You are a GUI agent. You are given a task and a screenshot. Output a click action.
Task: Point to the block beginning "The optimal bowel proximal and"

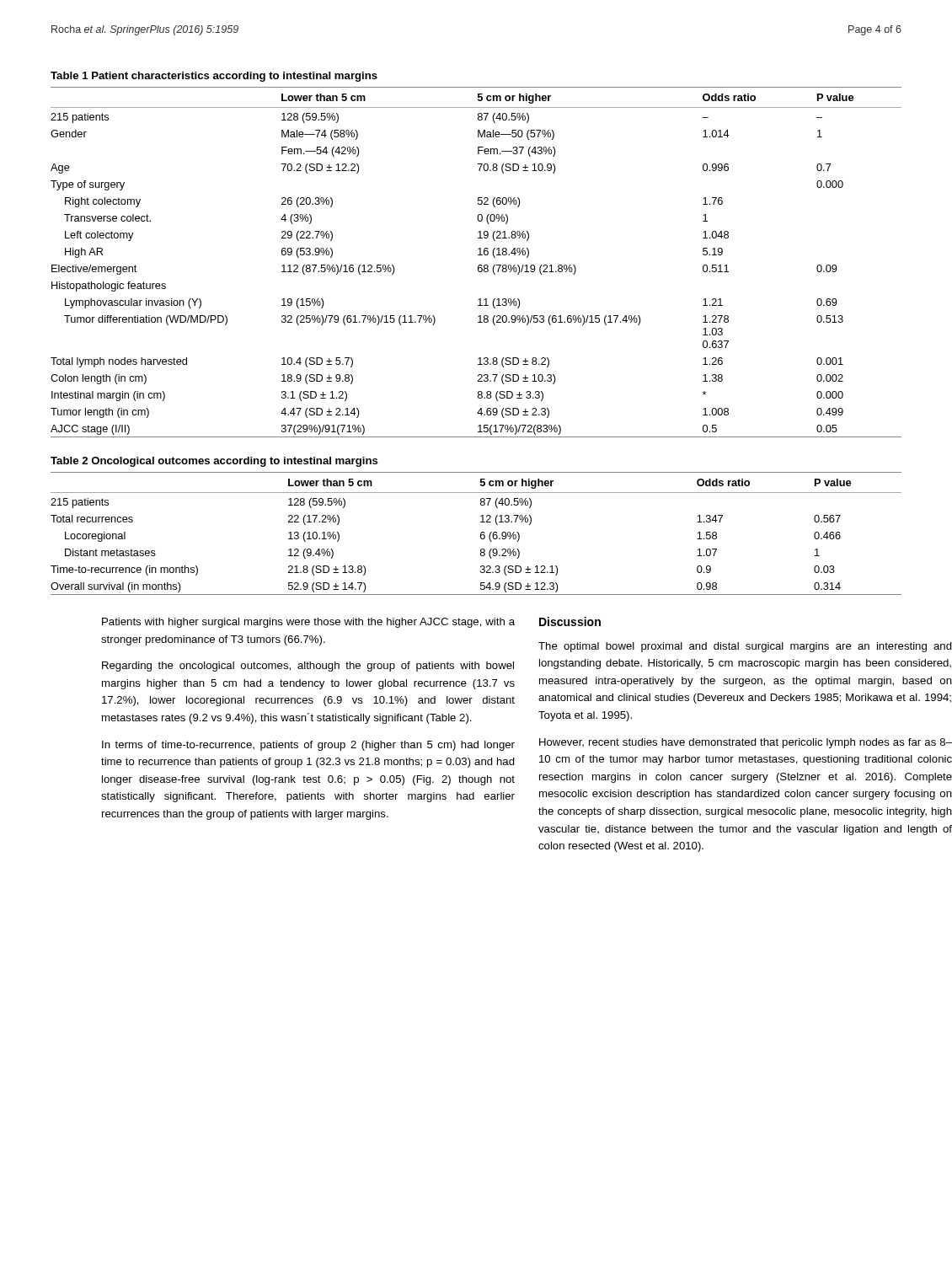click(745, 680)
